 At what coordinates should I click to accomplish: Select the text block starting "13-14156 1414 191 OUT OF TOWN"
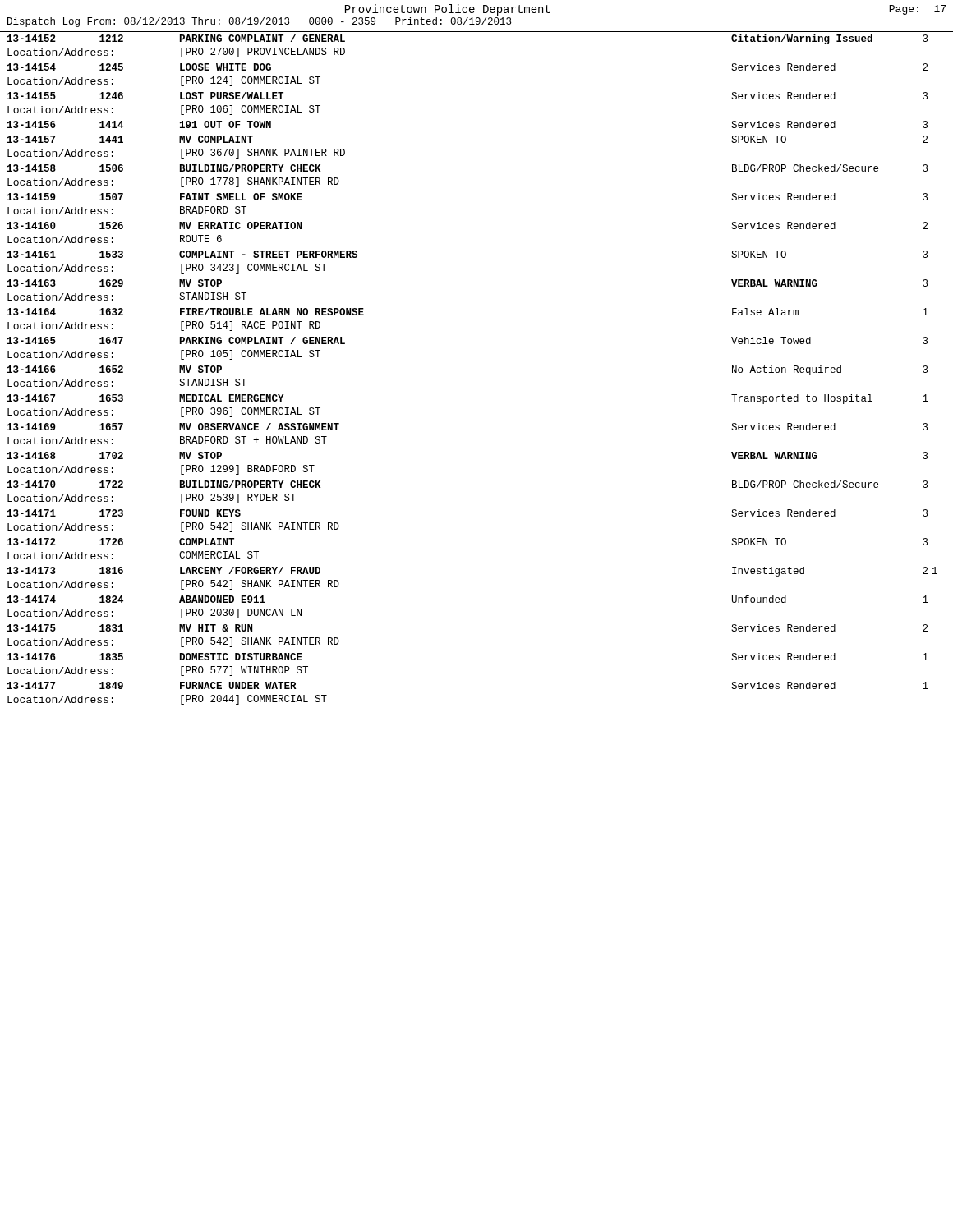point(32,125)
